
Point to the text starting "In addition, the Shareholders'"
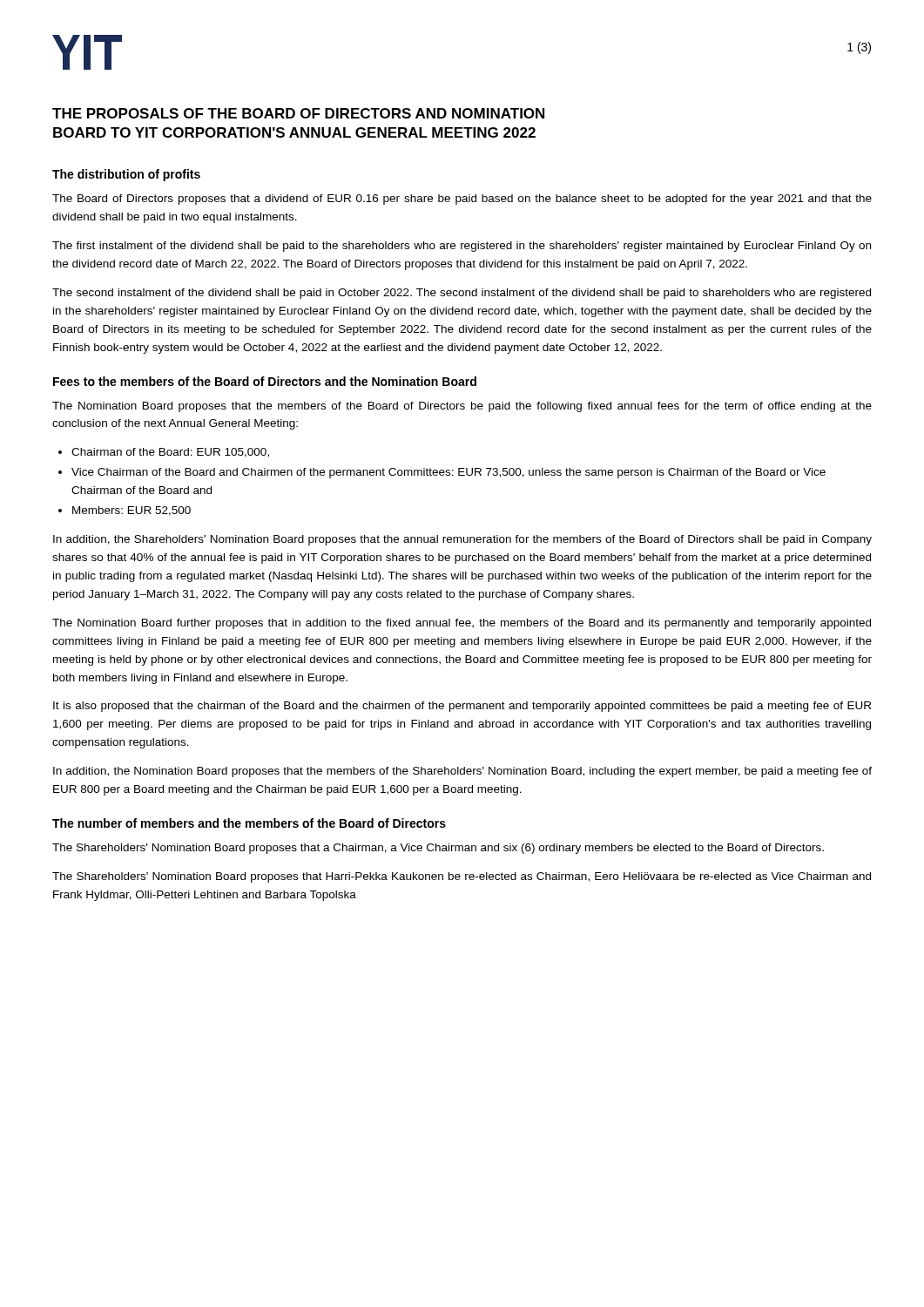click(462, 566)
